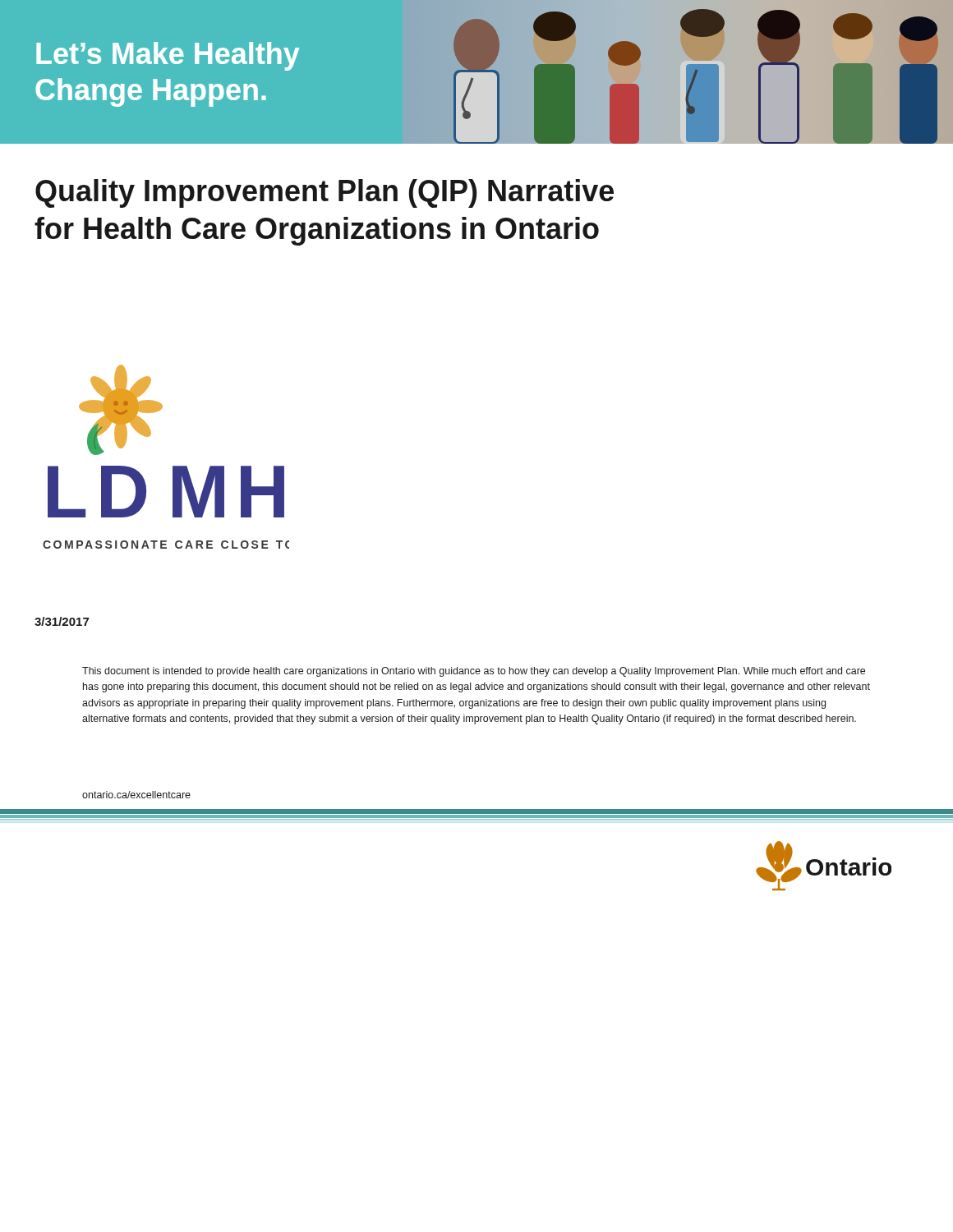Where is the title that starts "Quality Improvement Plan (QIP) Narrativefor Health Care"?
The width and height of the screenshot is (953, 1232).
(x=476, y=210)
